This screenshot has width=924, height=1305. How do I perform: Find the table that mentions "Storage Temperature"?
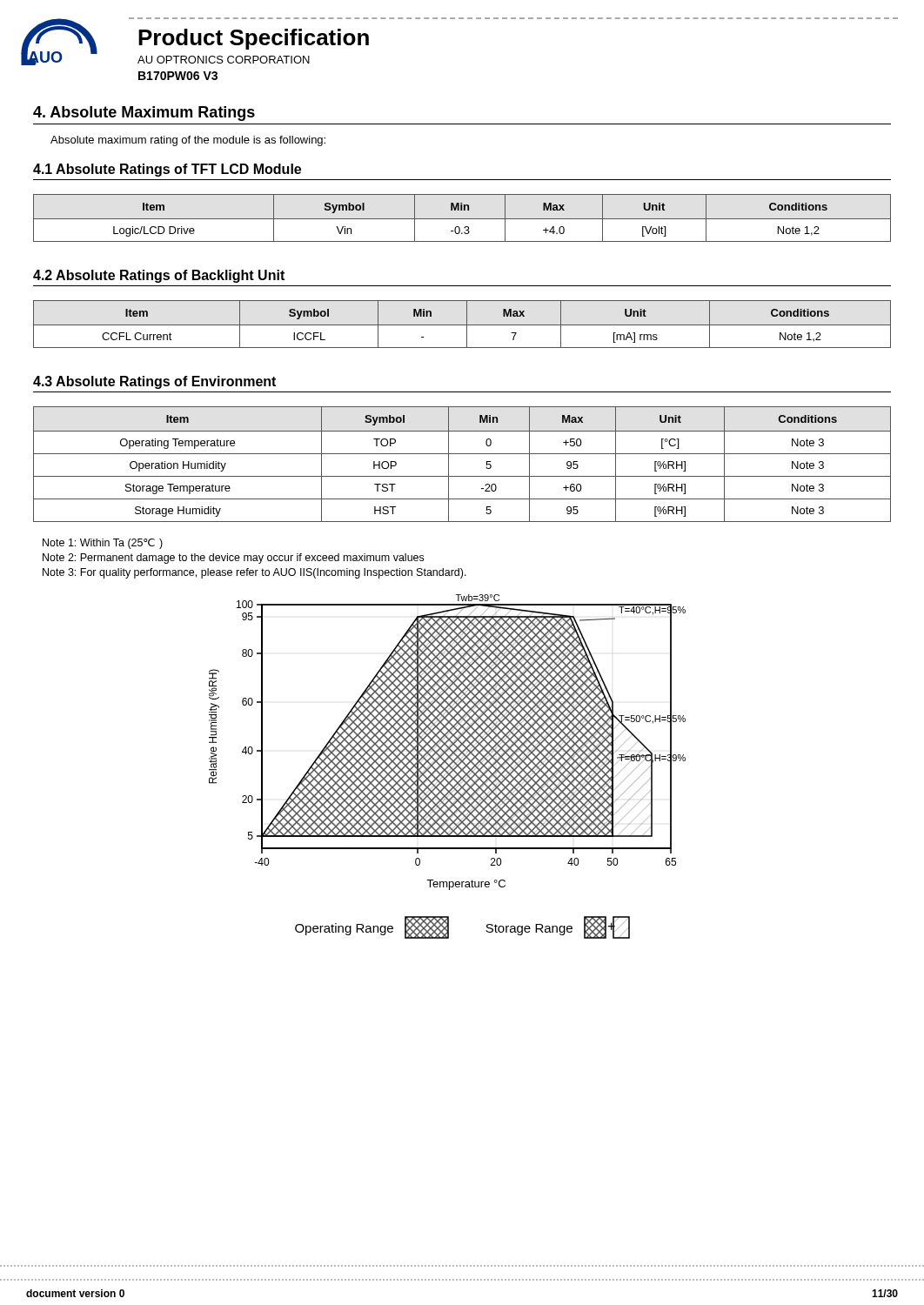[462, 464]
